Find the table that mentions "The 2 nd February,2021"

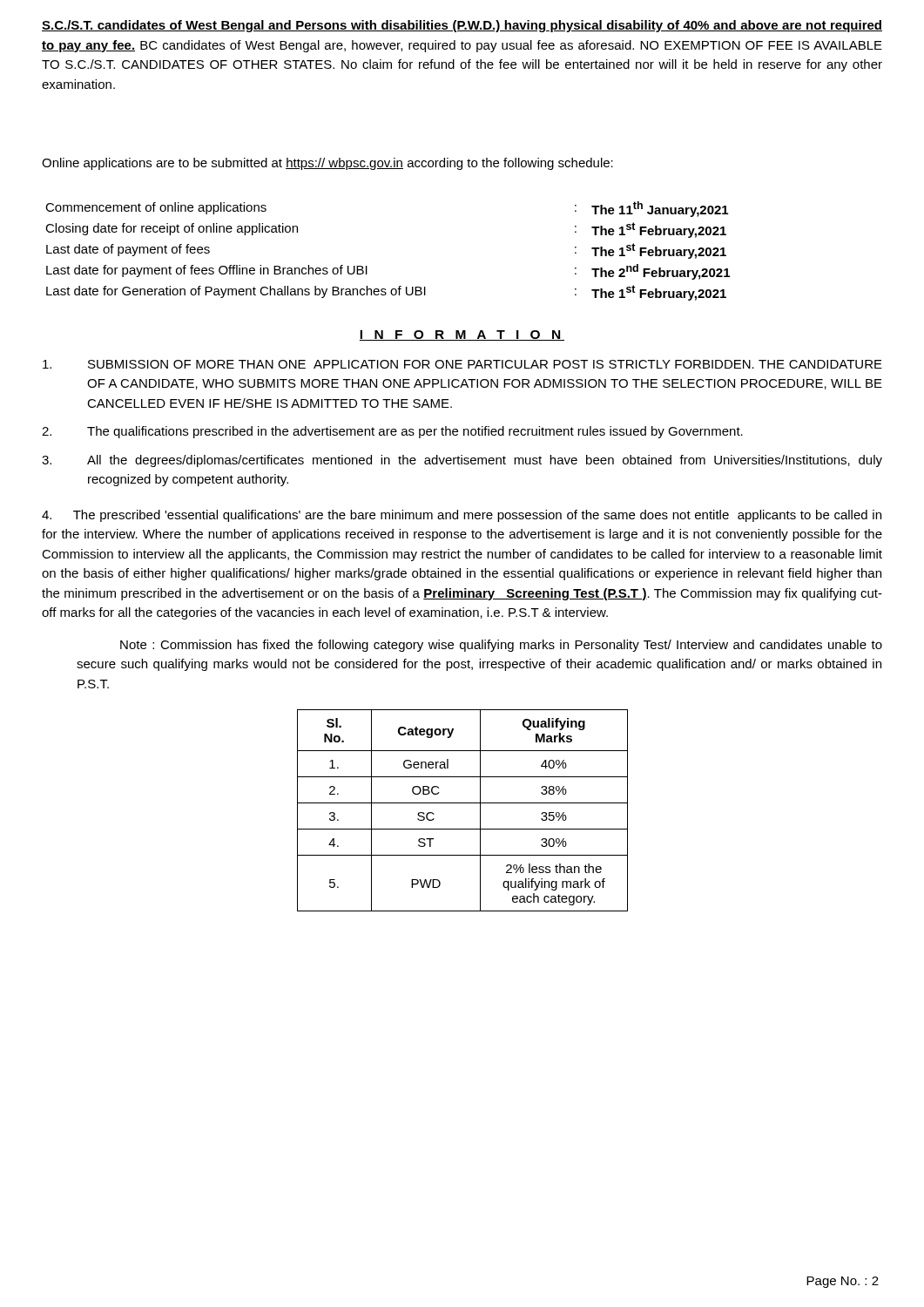pyautogui.click(x=462, y=250)
